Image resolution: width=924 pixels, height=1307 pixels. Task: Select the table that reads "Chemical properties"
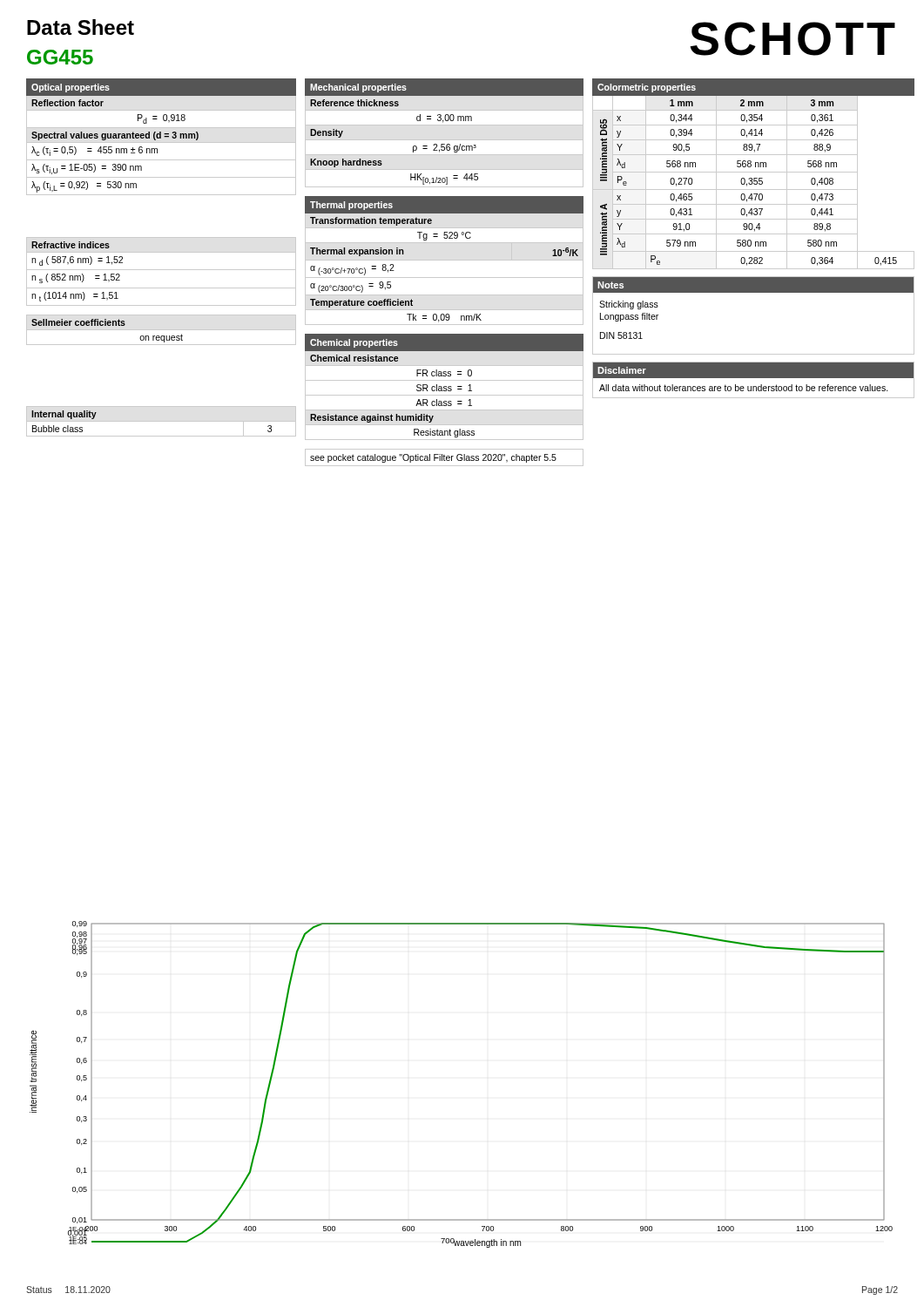click(444, 272)
